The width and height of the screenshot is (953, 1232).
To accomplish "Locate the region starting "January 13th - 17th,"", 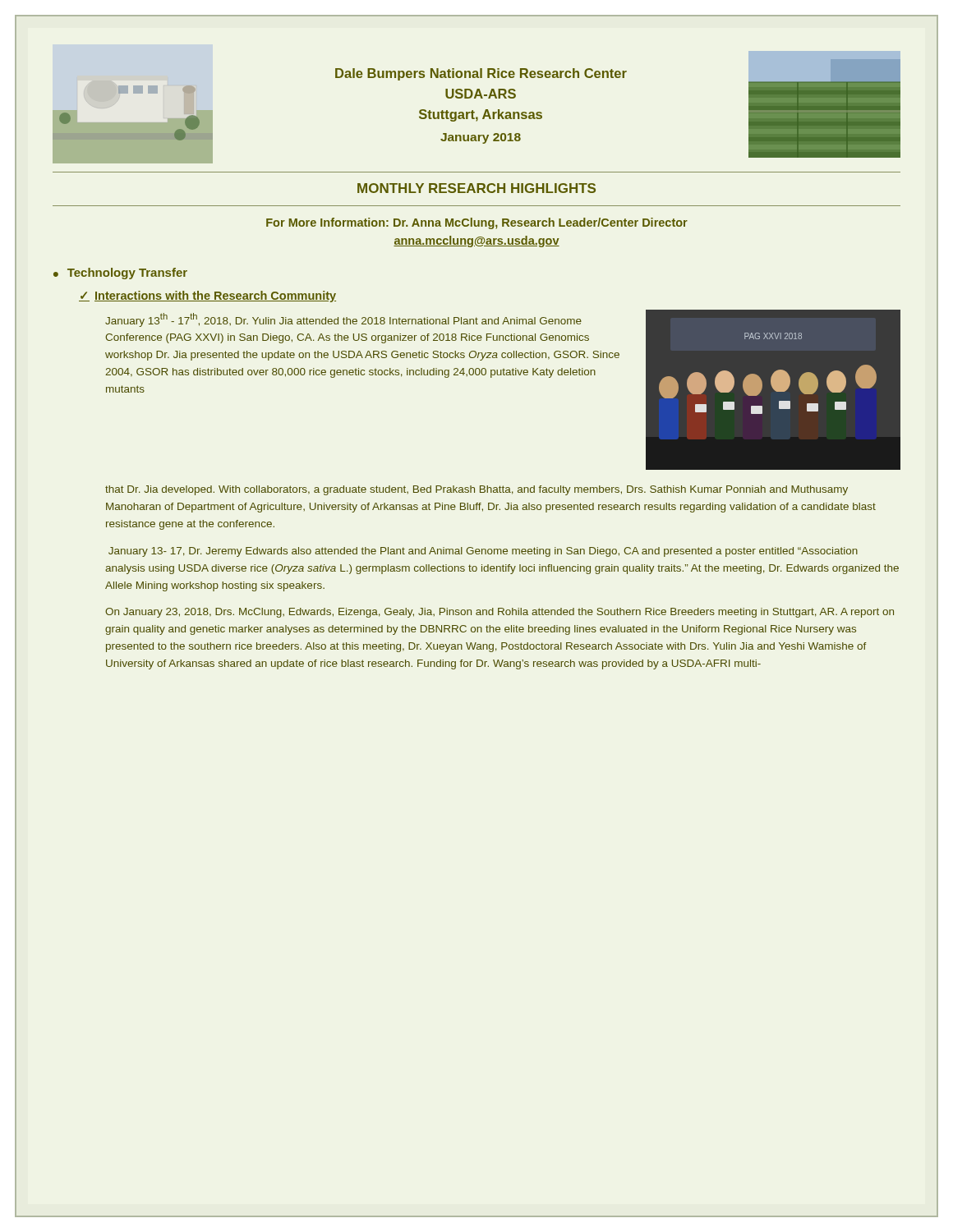I will [x=363, y=353].
